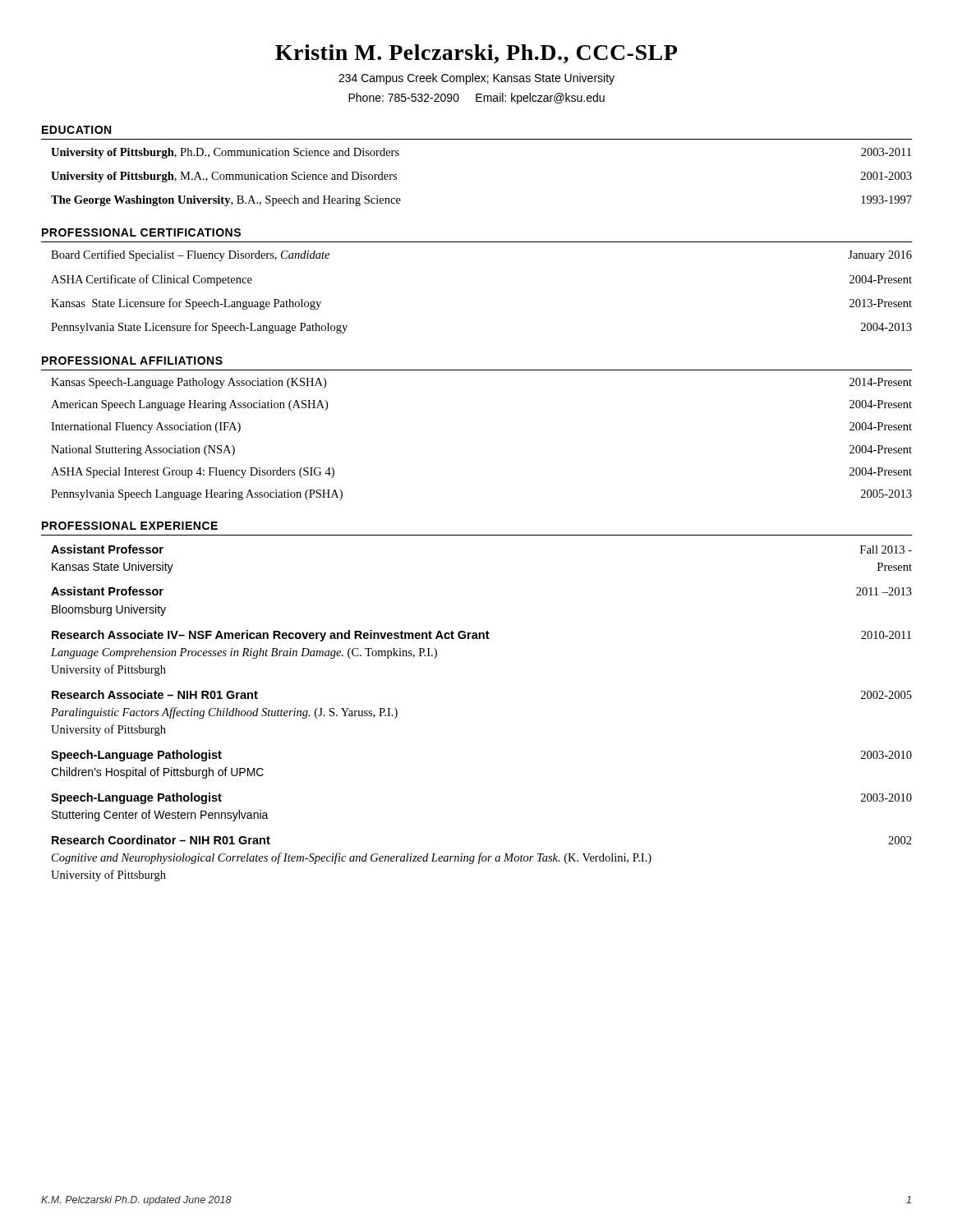Click on the title that reads "Kristin M. Pelczarski, Ph.D., CCC-SLP"
Viewport: 953px width, 1232px height.
pos(476,52)
